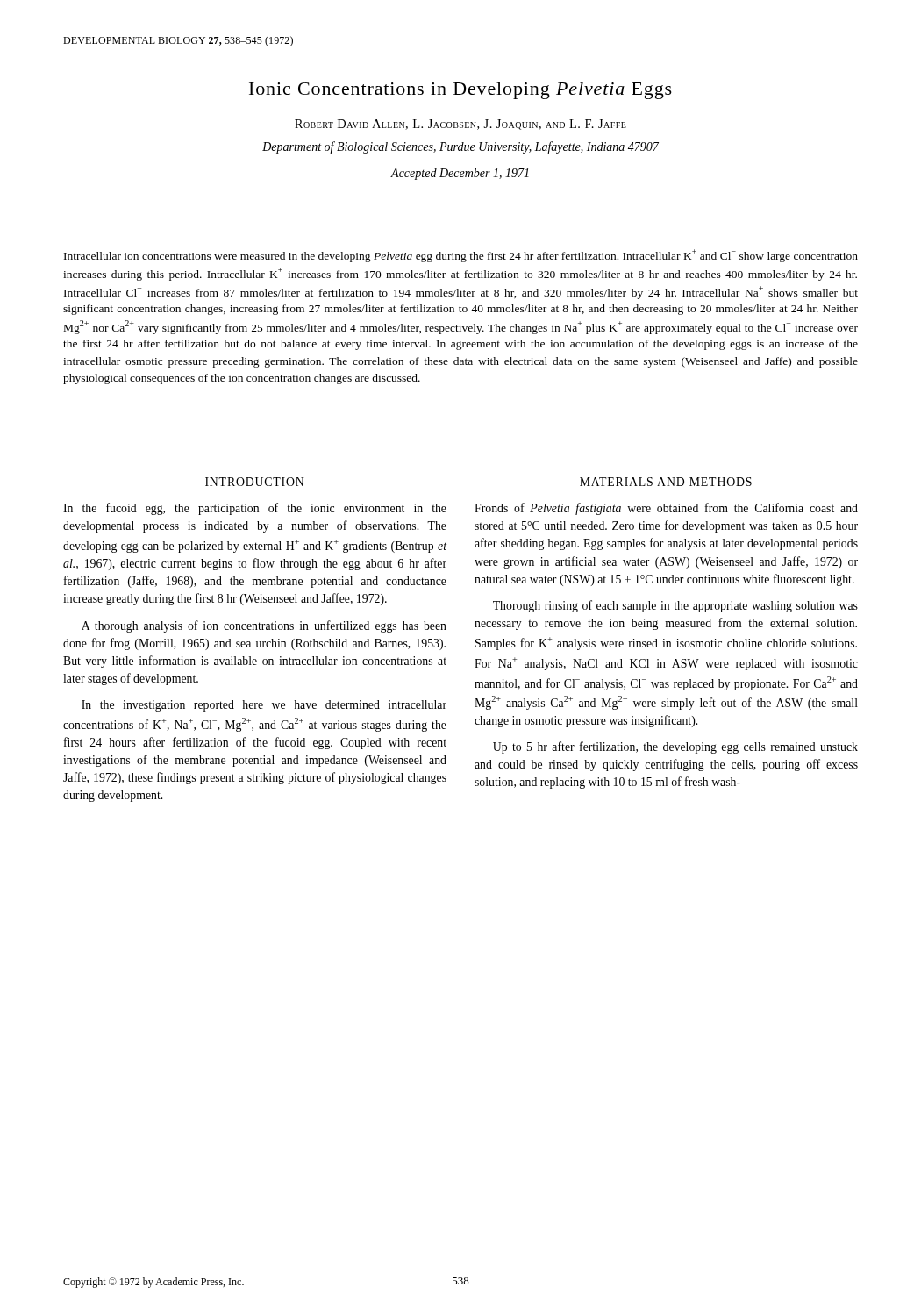Click the passage that begins "In the fucoid egg, the participation of"

255,554
